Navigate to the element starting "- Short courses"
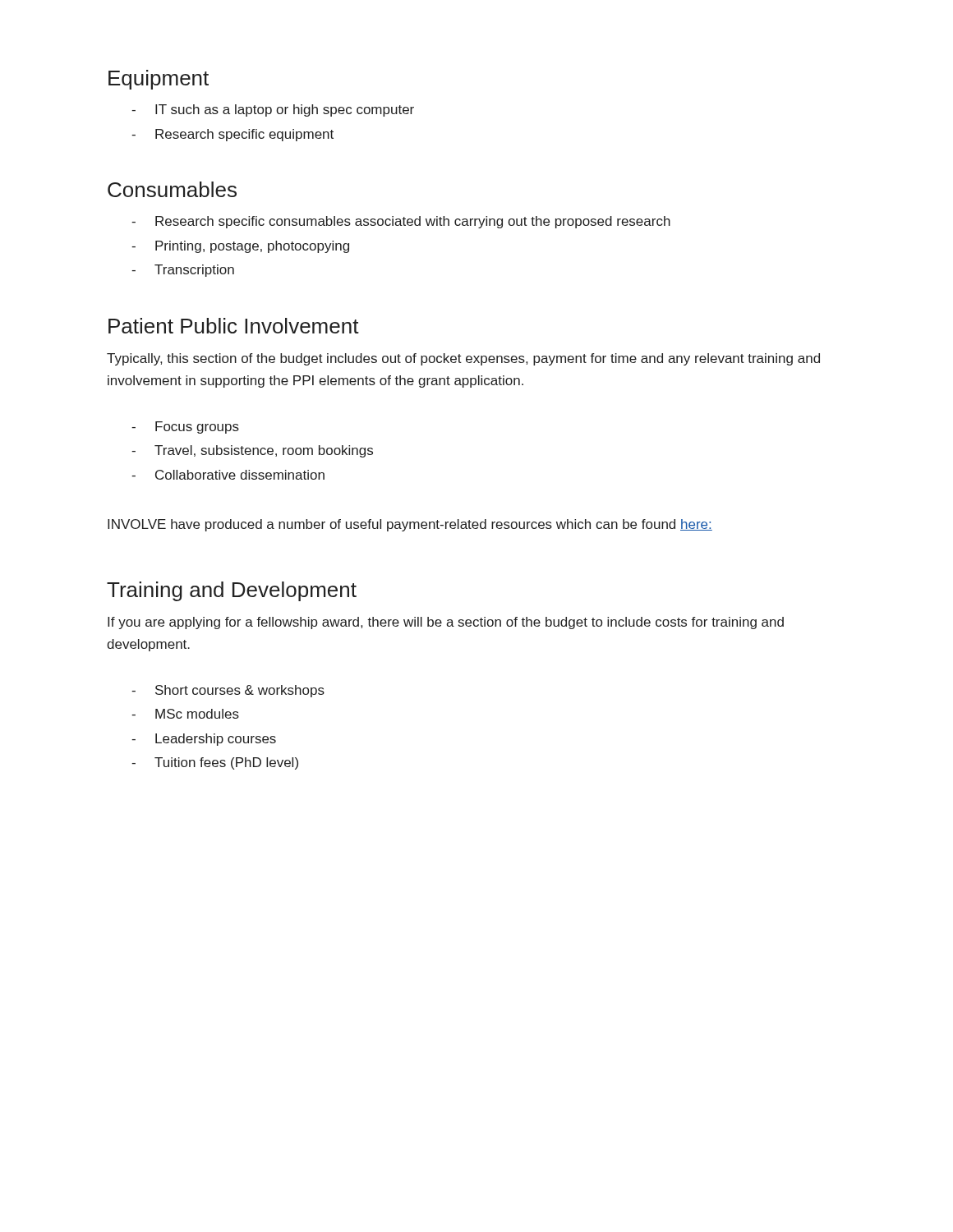953x1232 pixels. [228, 691]
